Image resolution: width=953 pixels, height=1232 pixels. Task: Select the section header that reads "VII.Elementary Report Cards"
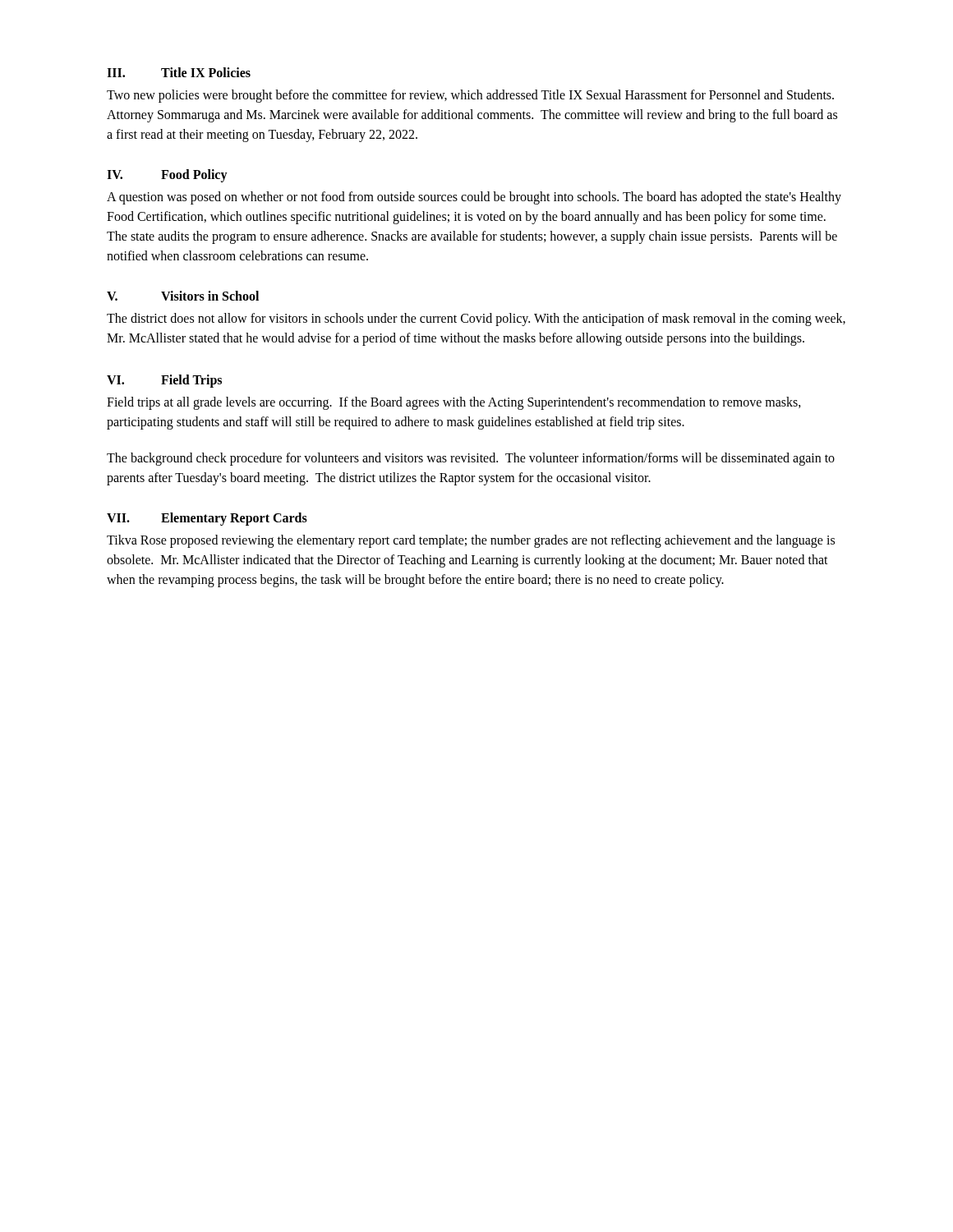click(207, 518)
